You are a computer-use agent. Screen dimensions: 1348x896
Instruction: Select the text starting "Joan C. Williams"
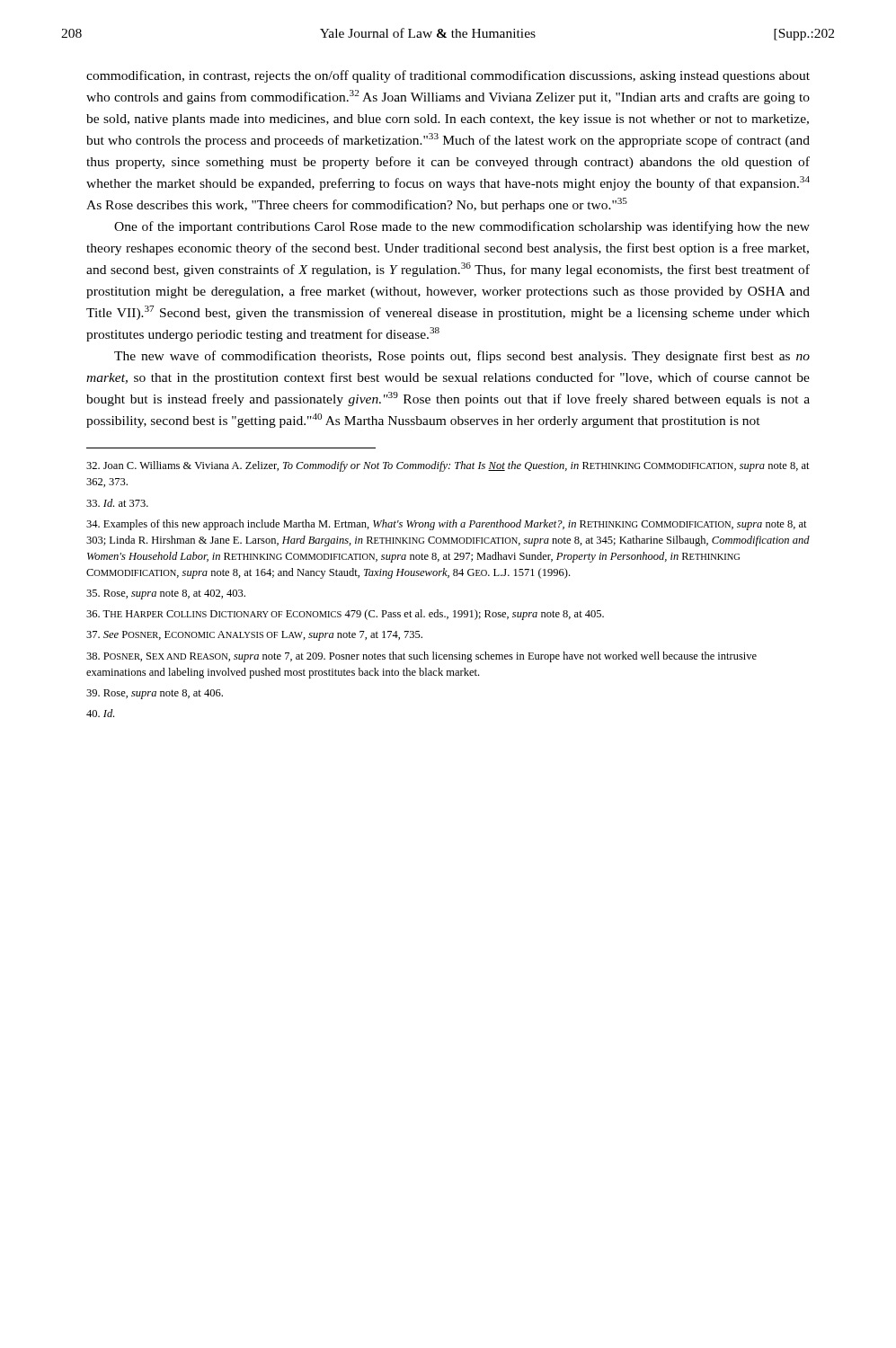(x=448, y=474)
